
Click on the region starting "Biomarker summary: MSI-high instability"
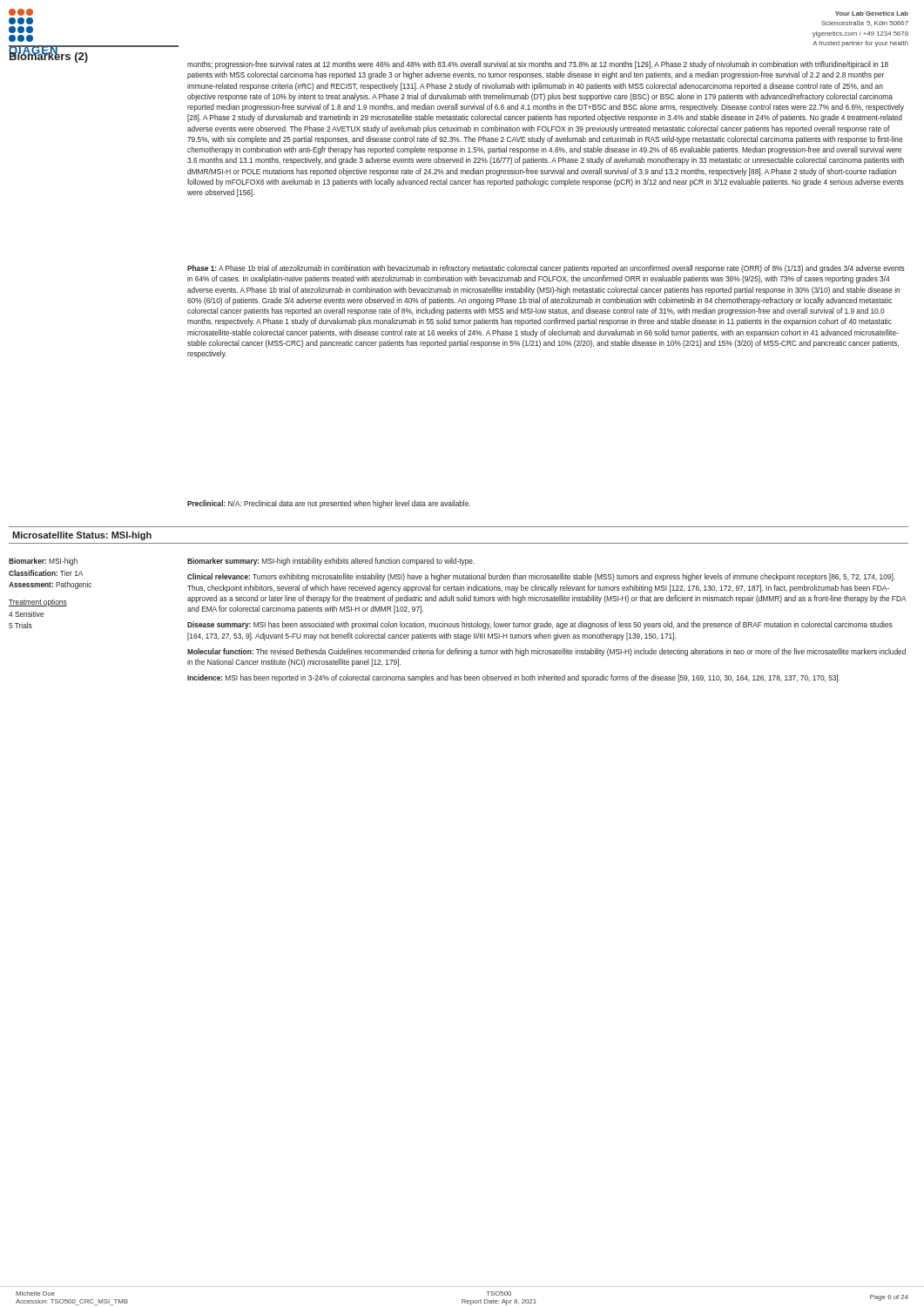(x=548, y=620)
